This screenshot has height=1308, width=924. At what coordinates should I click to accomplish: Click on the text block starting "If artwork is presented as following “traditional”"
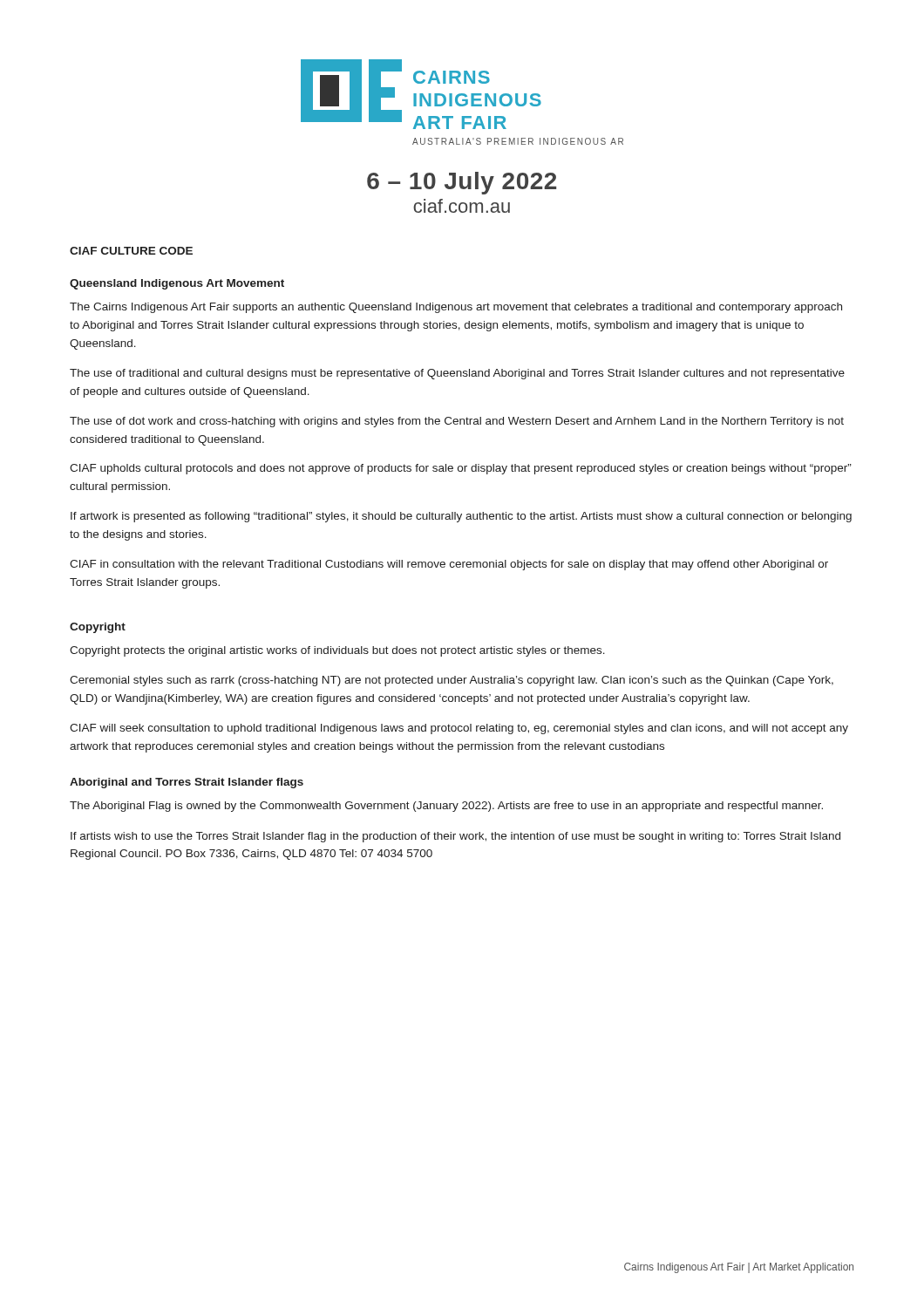(x=461, y=525)
